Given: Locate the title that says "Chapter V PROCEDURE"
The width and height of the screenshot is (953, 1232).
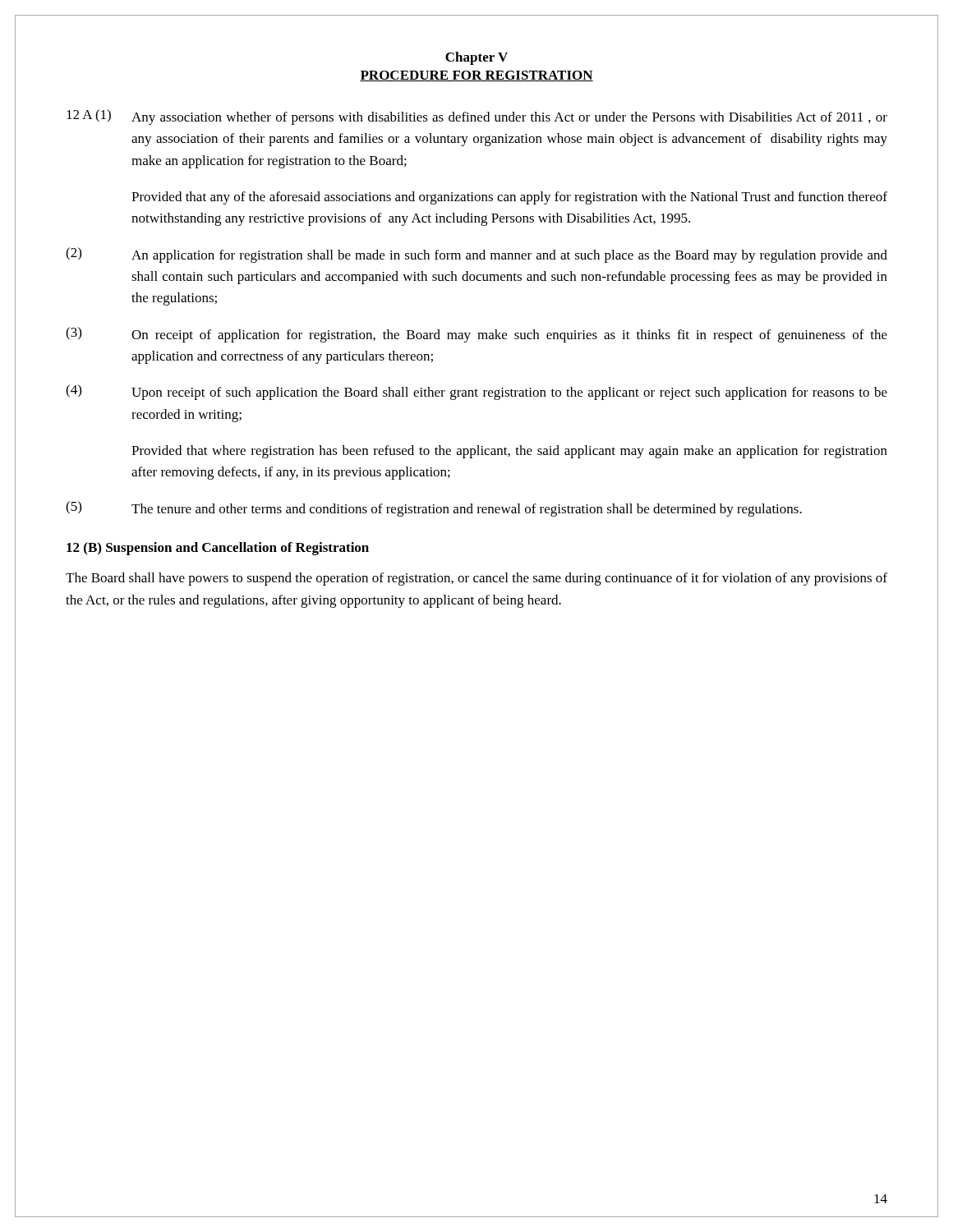Looking at the screenshot, I should (476, 67).
